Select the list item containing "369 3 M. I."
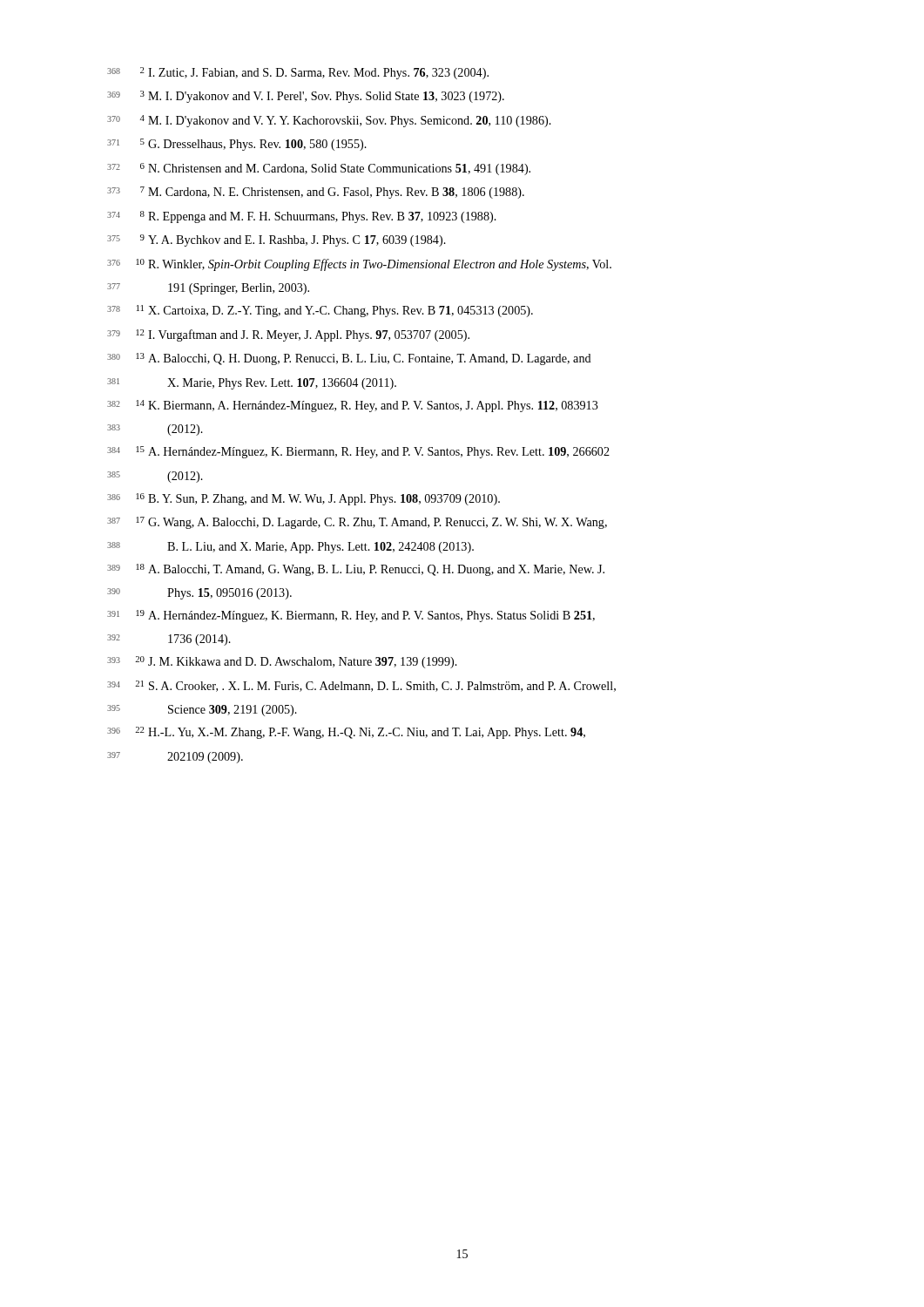The width and height of the screenshot is (924, 1307). (x=466, y=97)
